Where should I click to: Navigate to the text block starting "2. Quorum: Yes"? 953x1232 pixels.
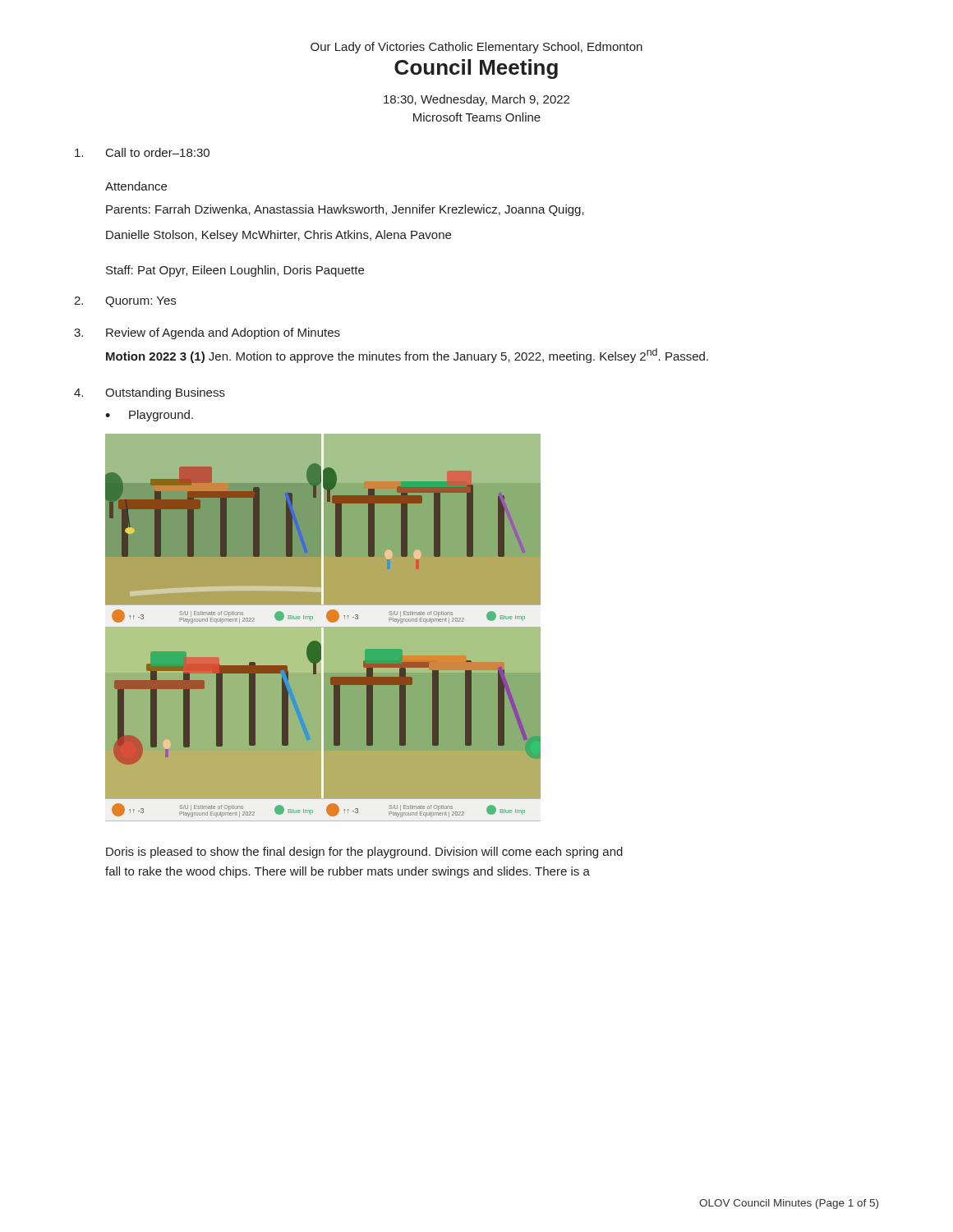pyautogui.click(x=125, y=302)
